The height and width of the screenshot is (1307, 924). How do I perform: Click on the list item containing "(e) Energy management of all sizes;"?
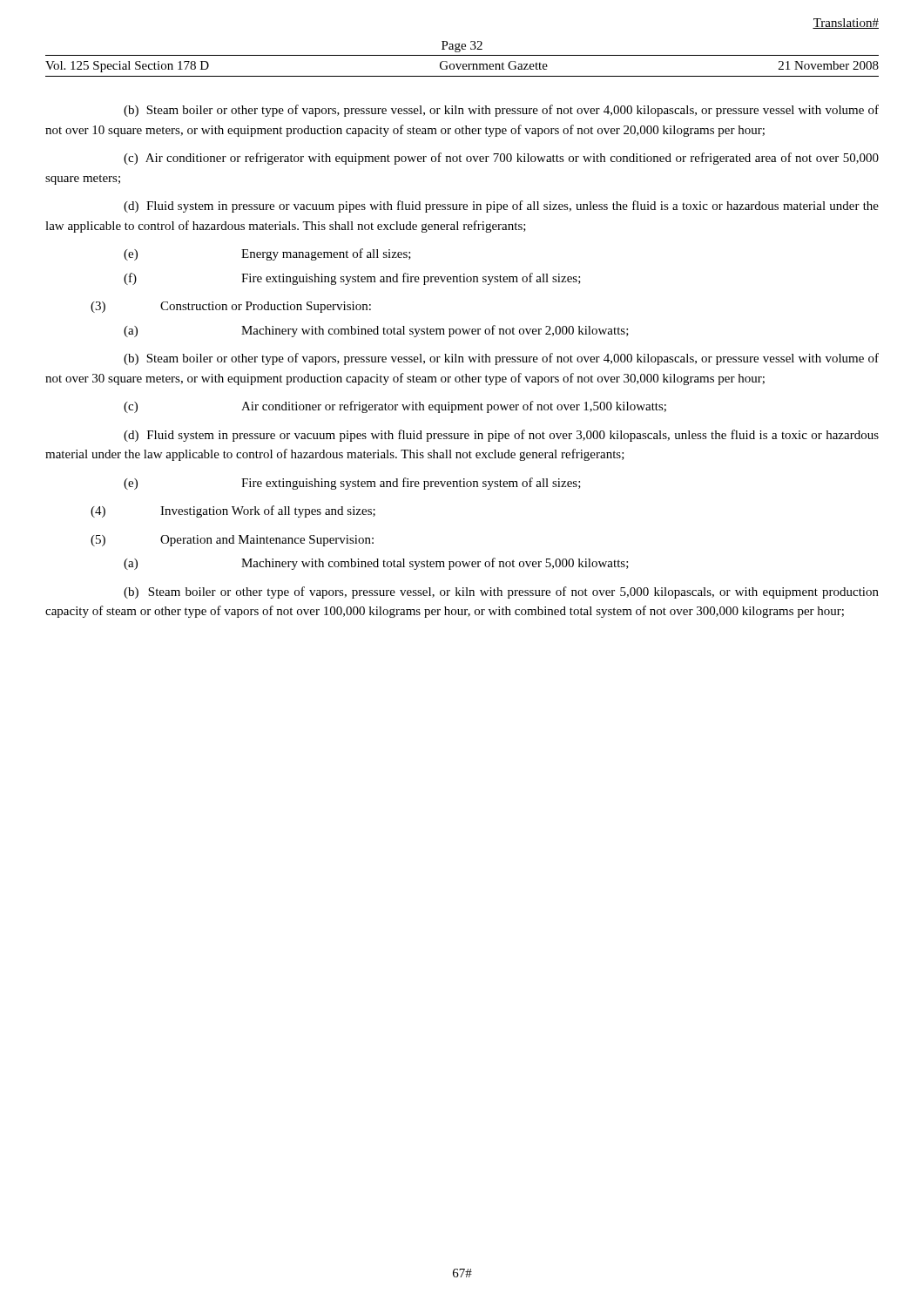[x=267, y=254]
